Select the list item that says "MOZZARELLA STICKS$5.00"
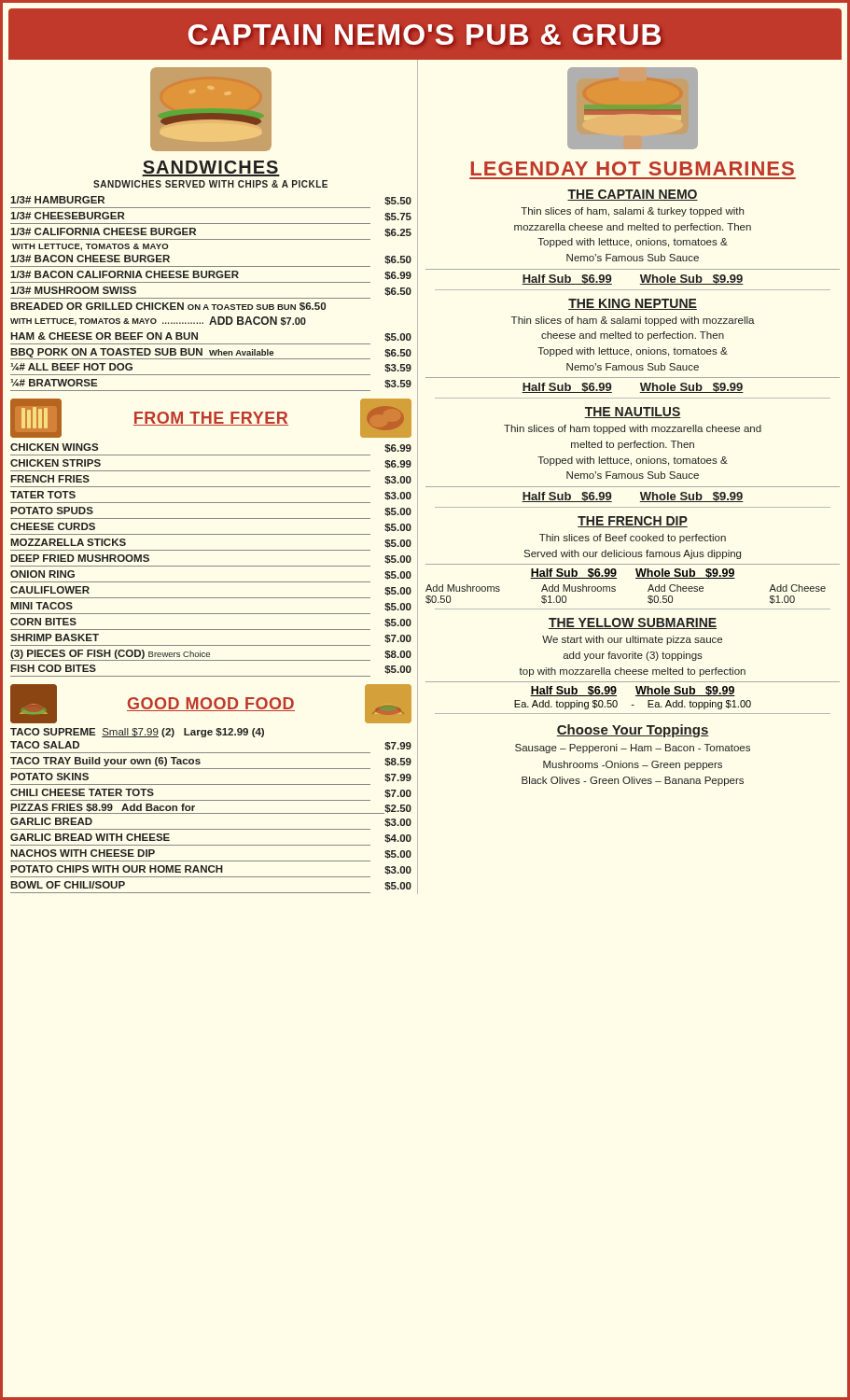 (211, 543)
